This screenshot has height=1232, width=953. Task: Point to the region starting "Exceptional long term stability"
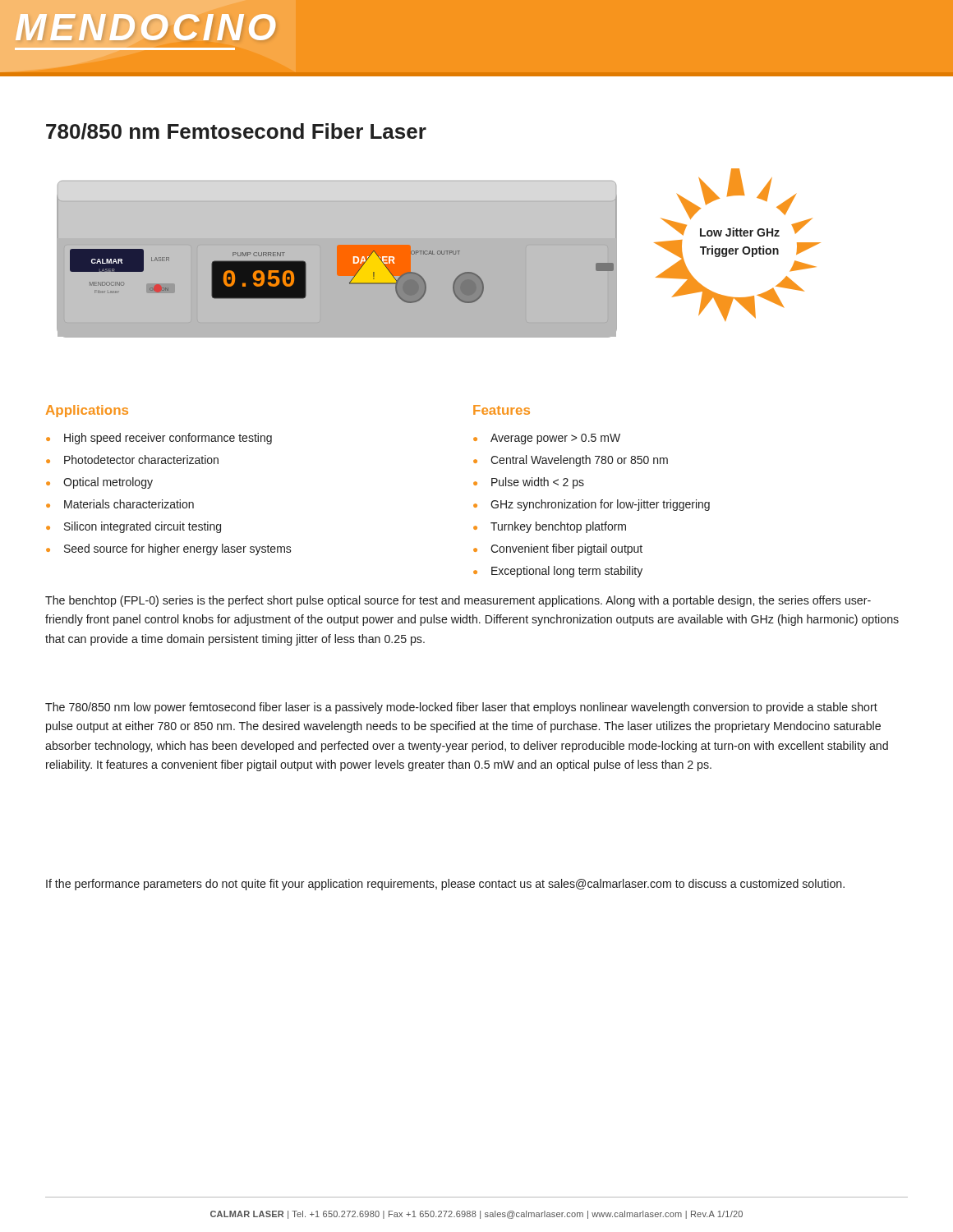[567, 571]
